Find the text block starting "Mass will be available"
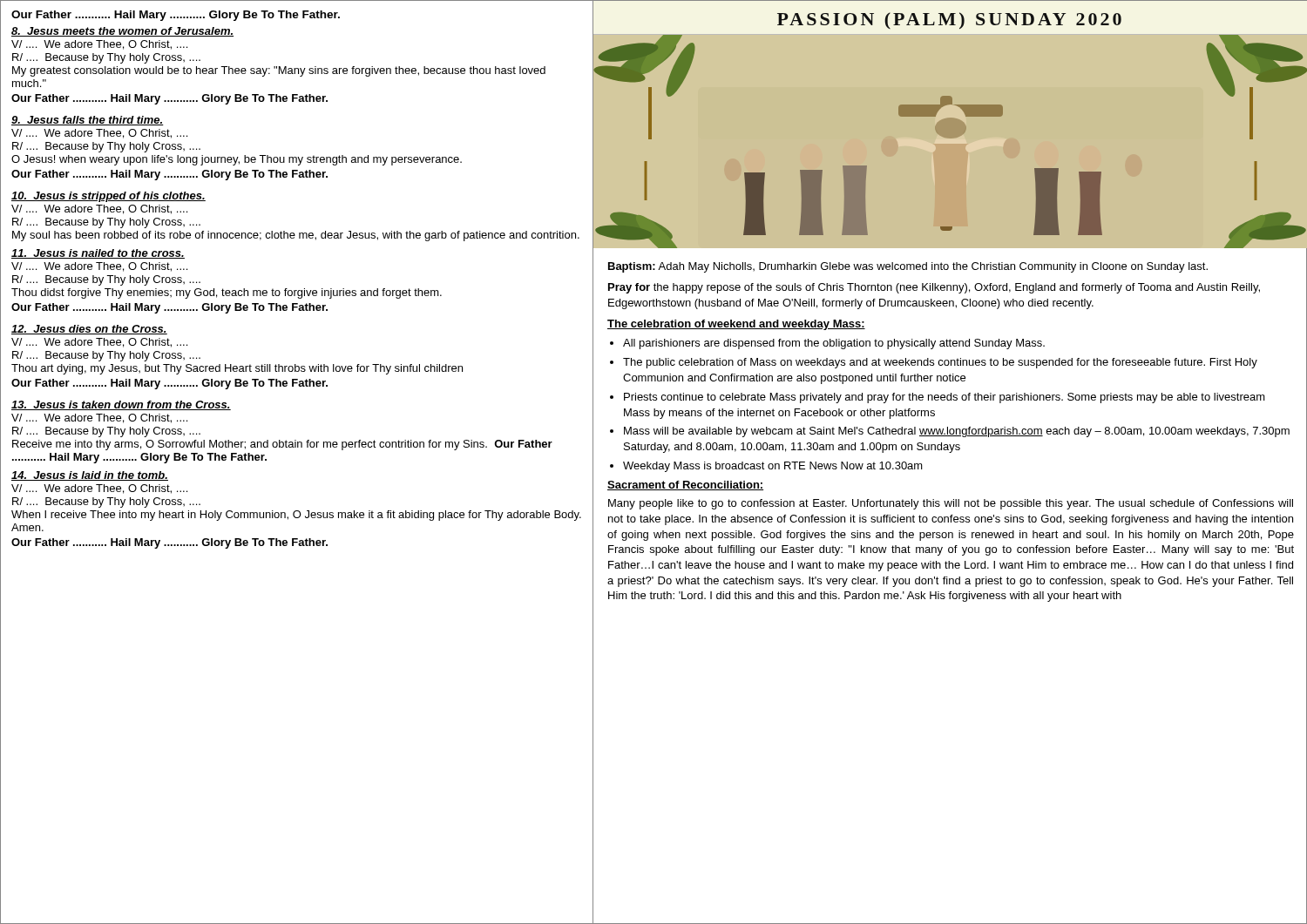The height and width of the screenshot is (924, 1307). click(x=958, y=439)
